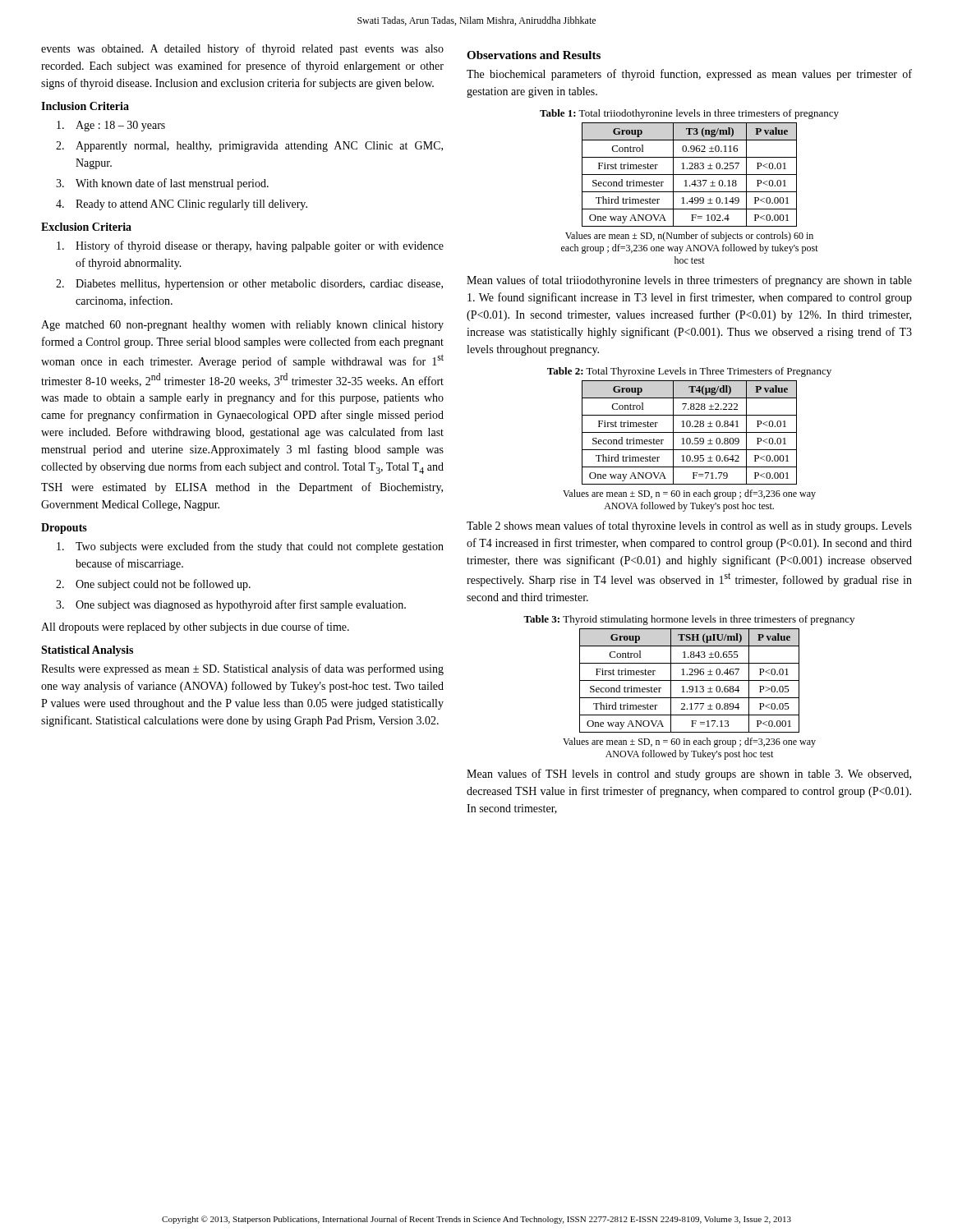
Task: Find the element starting "All dropouts were replaced by other subjects in"
Action: coord(195,627)
